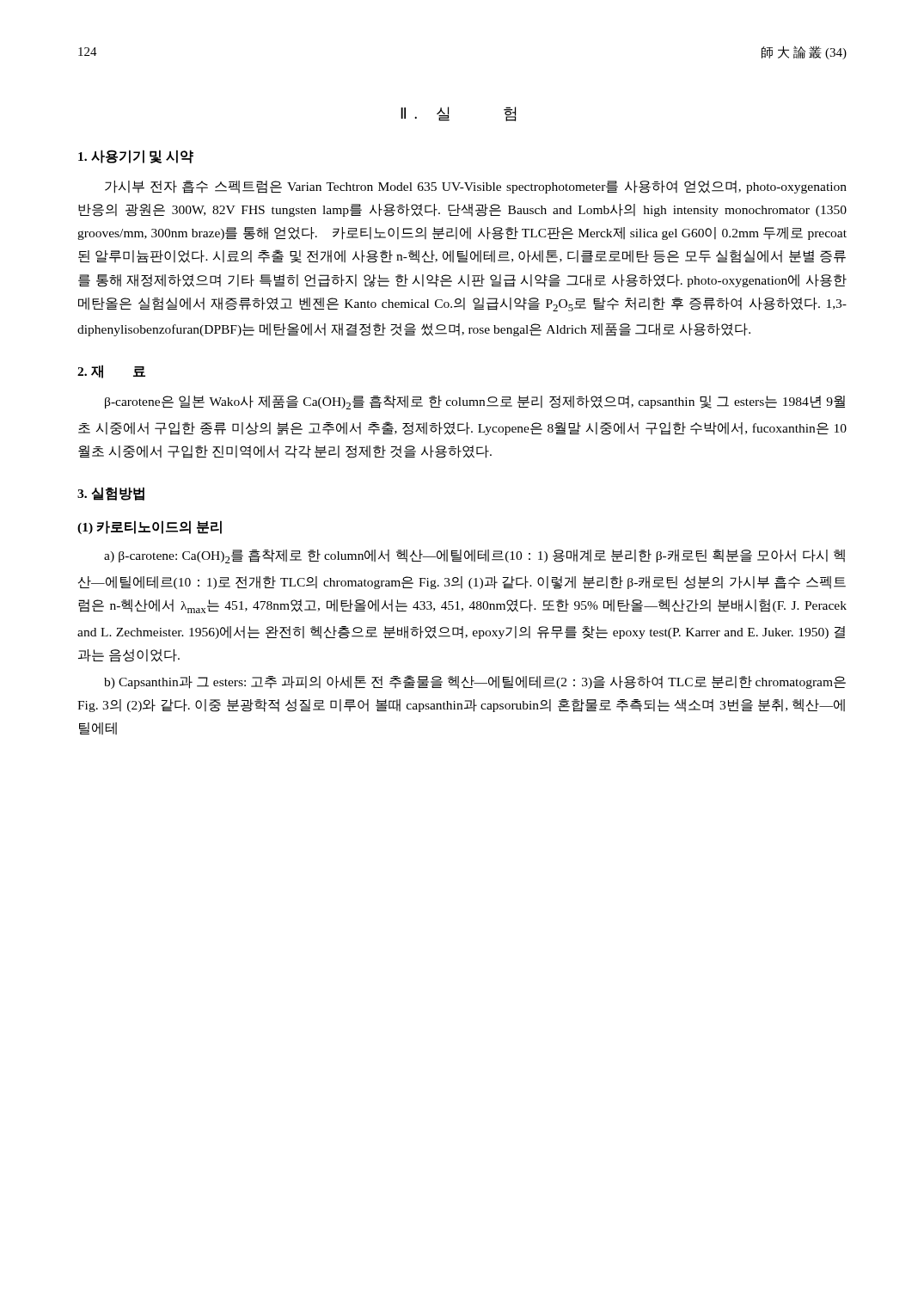Locate the region starting "2. 재 료"
This screenshot has height=1290, width=924.
pyautogui.click(x=112, y=371)
